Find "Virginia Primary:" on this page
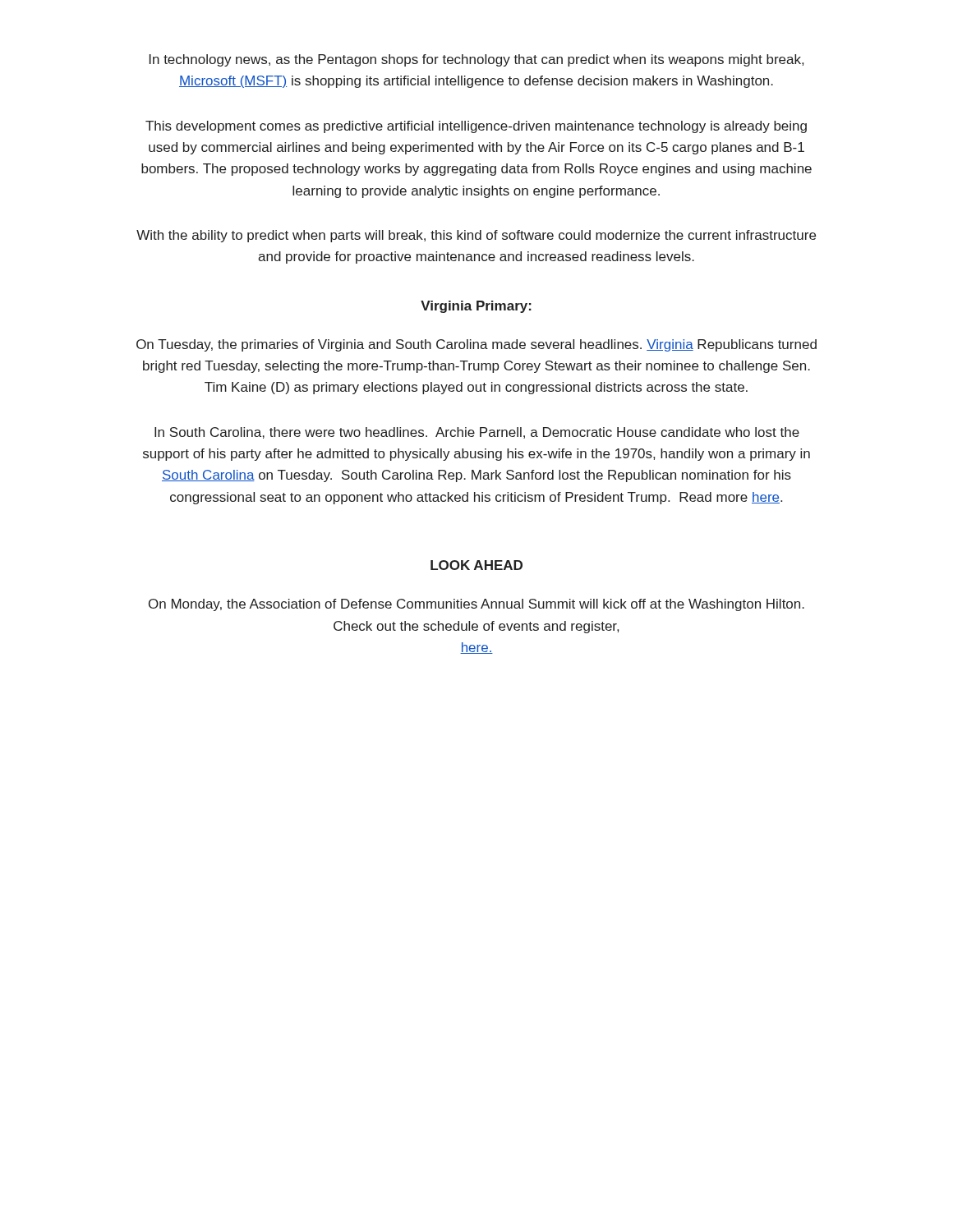The image size is (953, 1232). [x=476, y=306]
